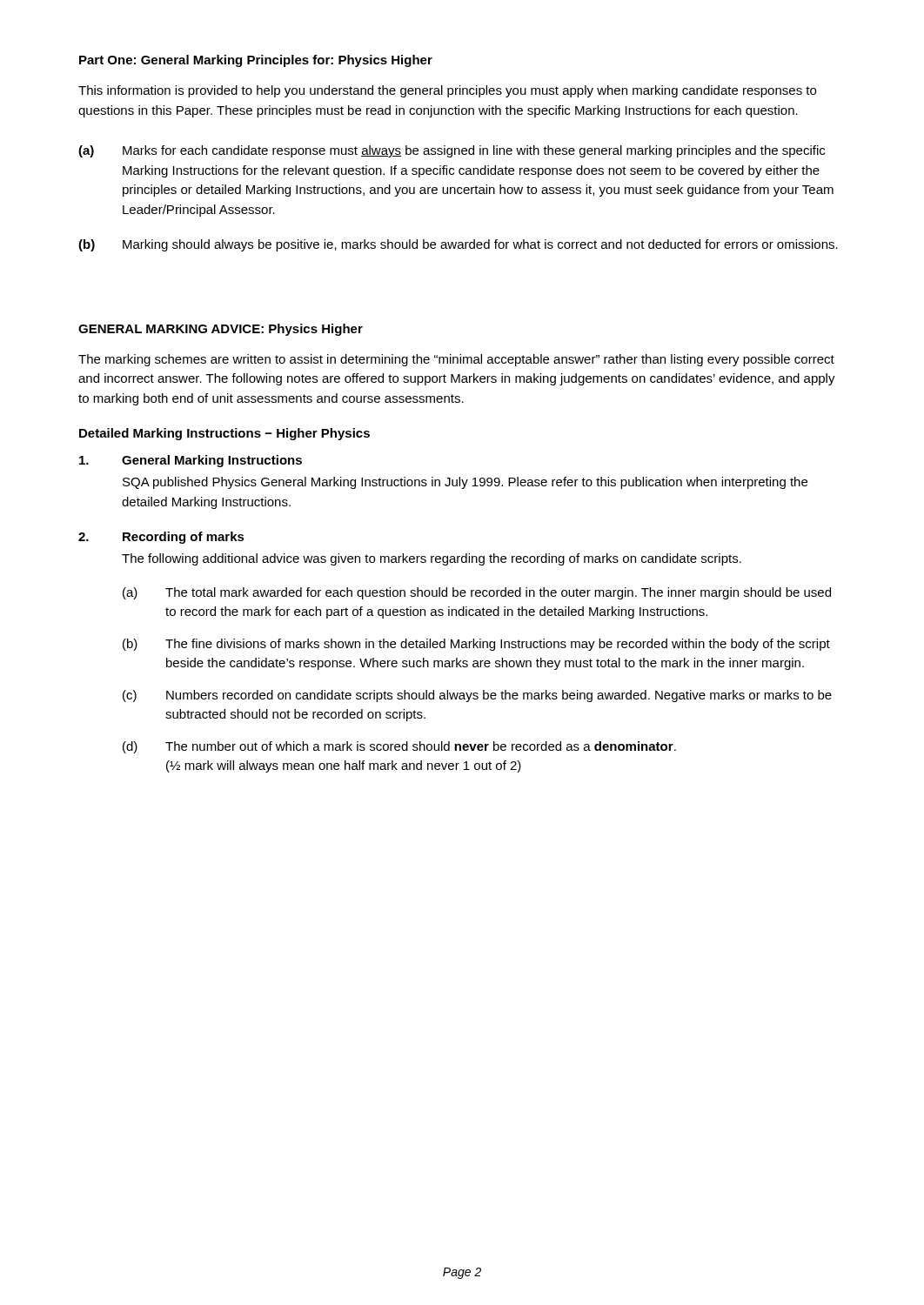The image size is (924, 1305).
Task: Navigate to the text starting "2. Recording of marks"
Action: click(x=161, y=536)
